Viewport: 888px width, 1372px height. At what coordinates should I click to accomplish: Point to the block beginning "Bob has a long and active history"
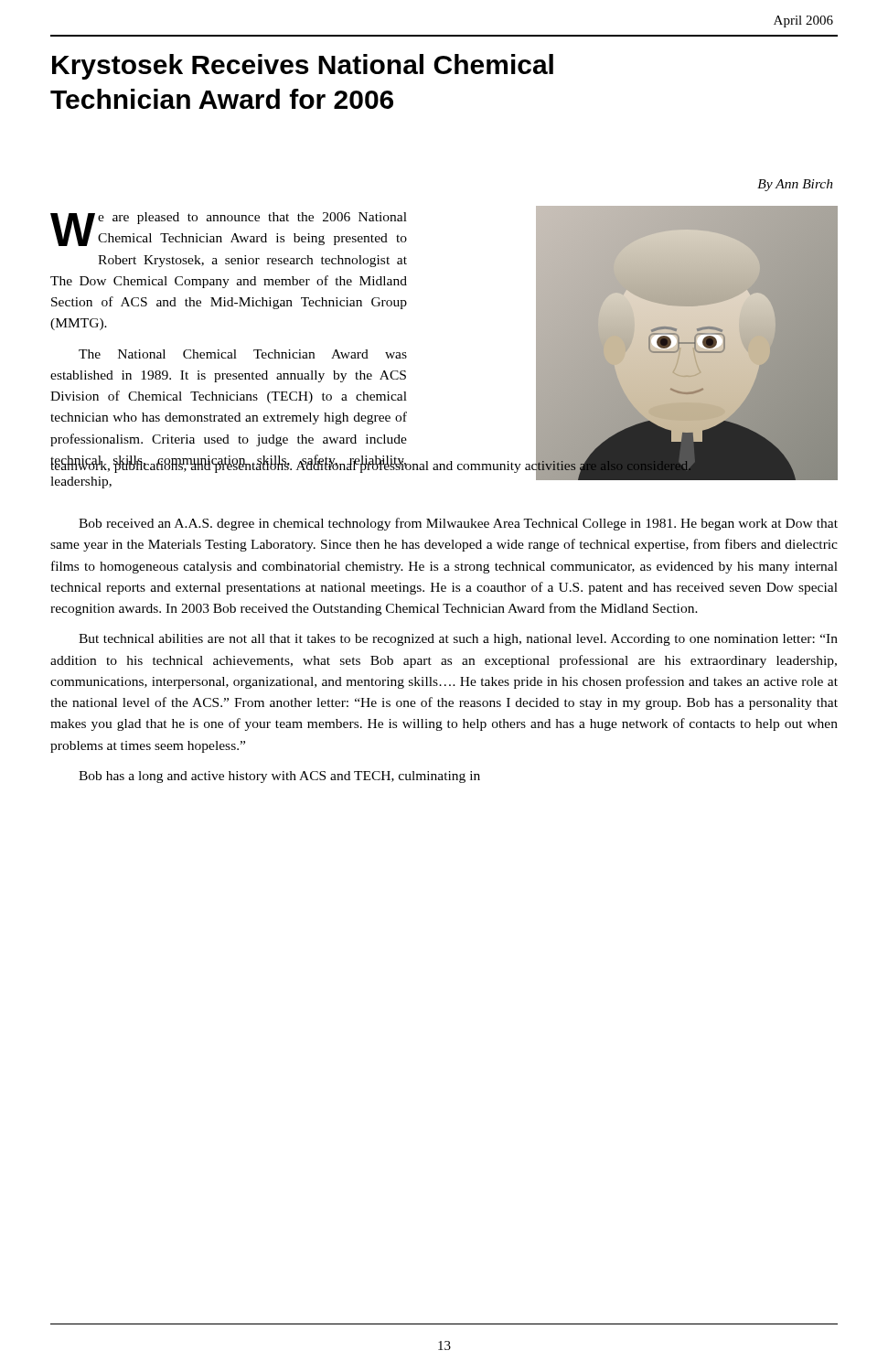(280, 775)
